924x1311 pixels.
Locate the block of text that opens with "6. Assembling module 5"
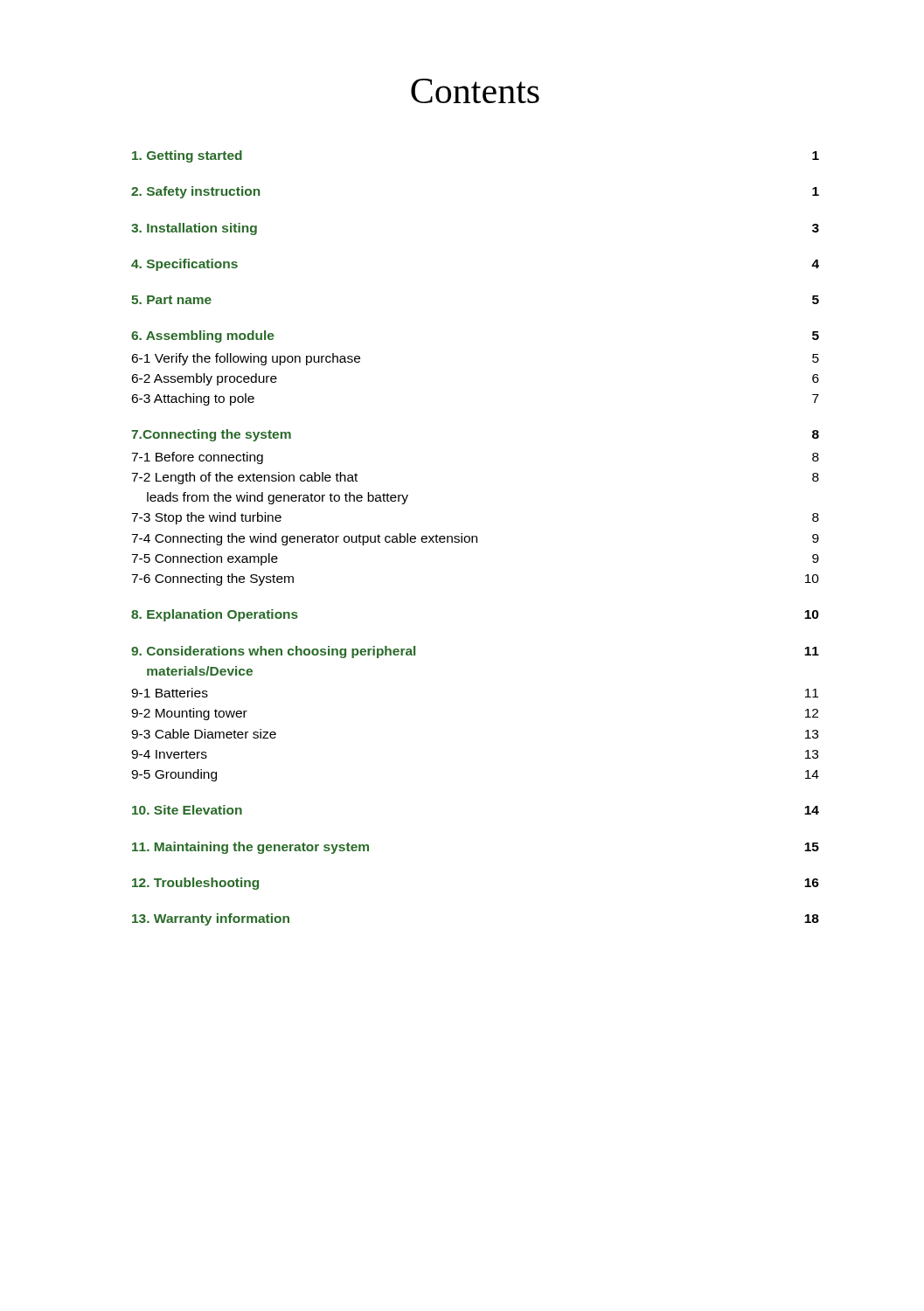(204, 336)
